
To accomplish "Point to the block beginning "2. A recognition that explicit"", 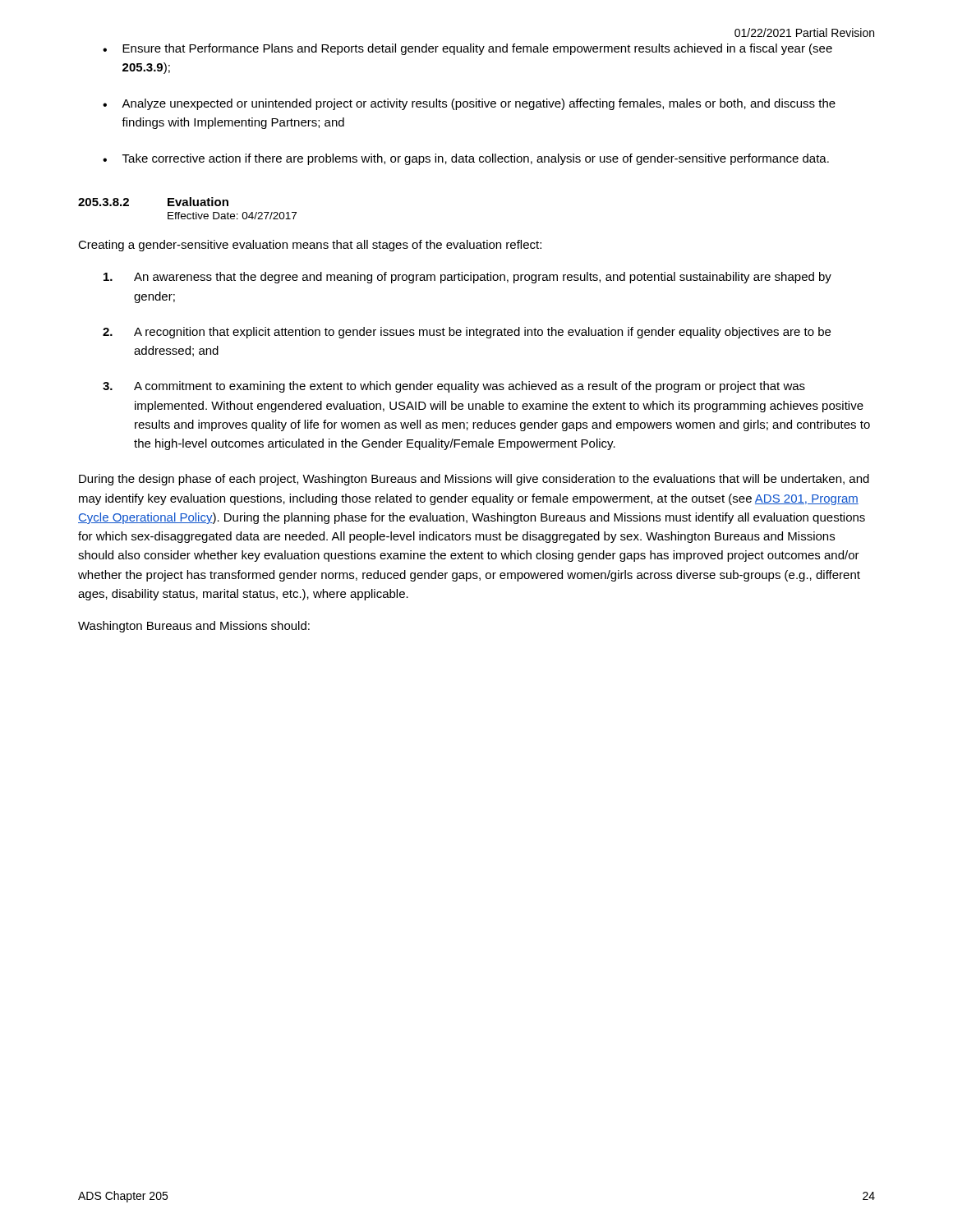I will pos(489,341).
